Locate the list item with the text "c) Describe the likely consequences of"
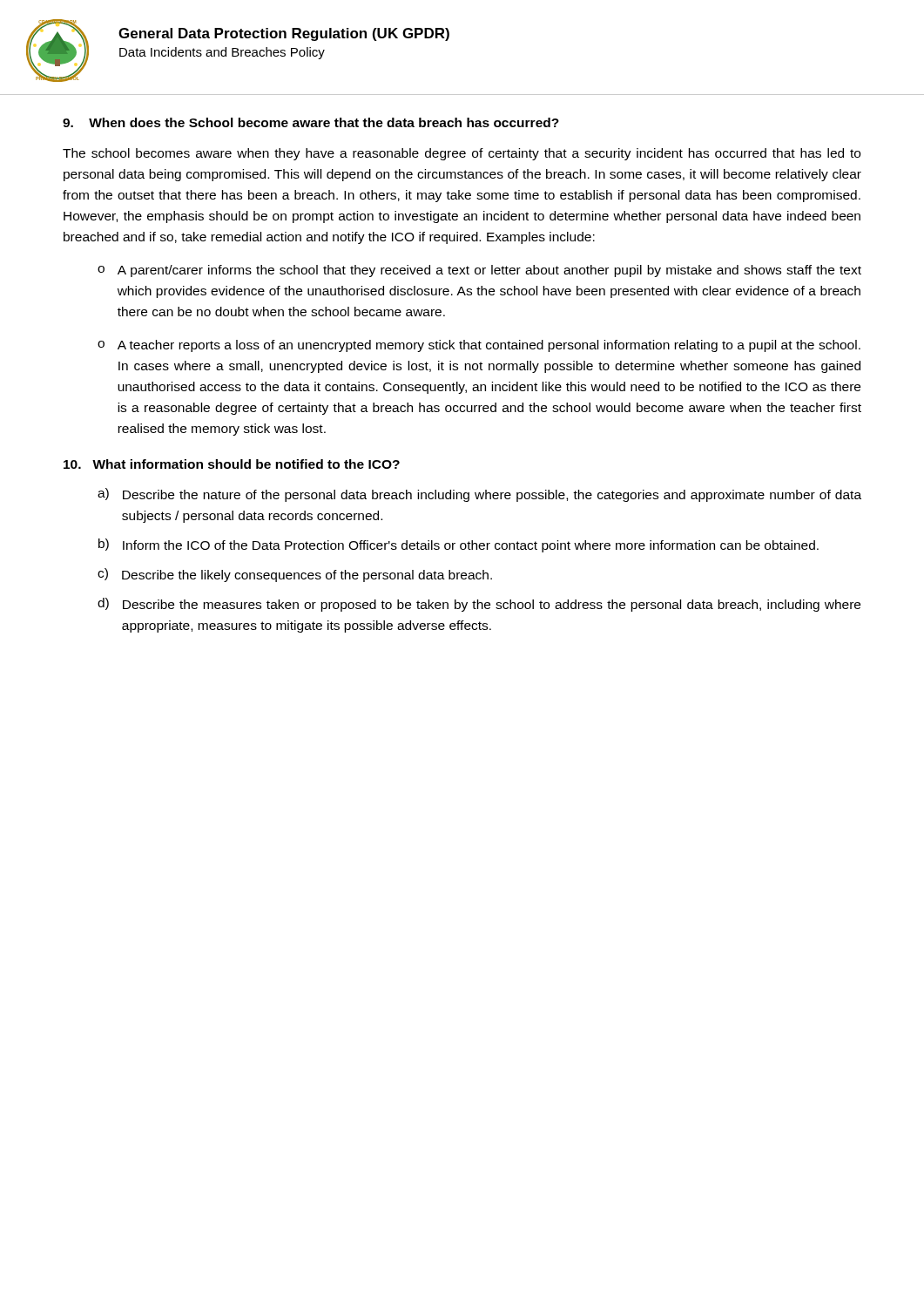Image resolution: width=924 pixels, height=1307 pixels. [x=479, y=575]
